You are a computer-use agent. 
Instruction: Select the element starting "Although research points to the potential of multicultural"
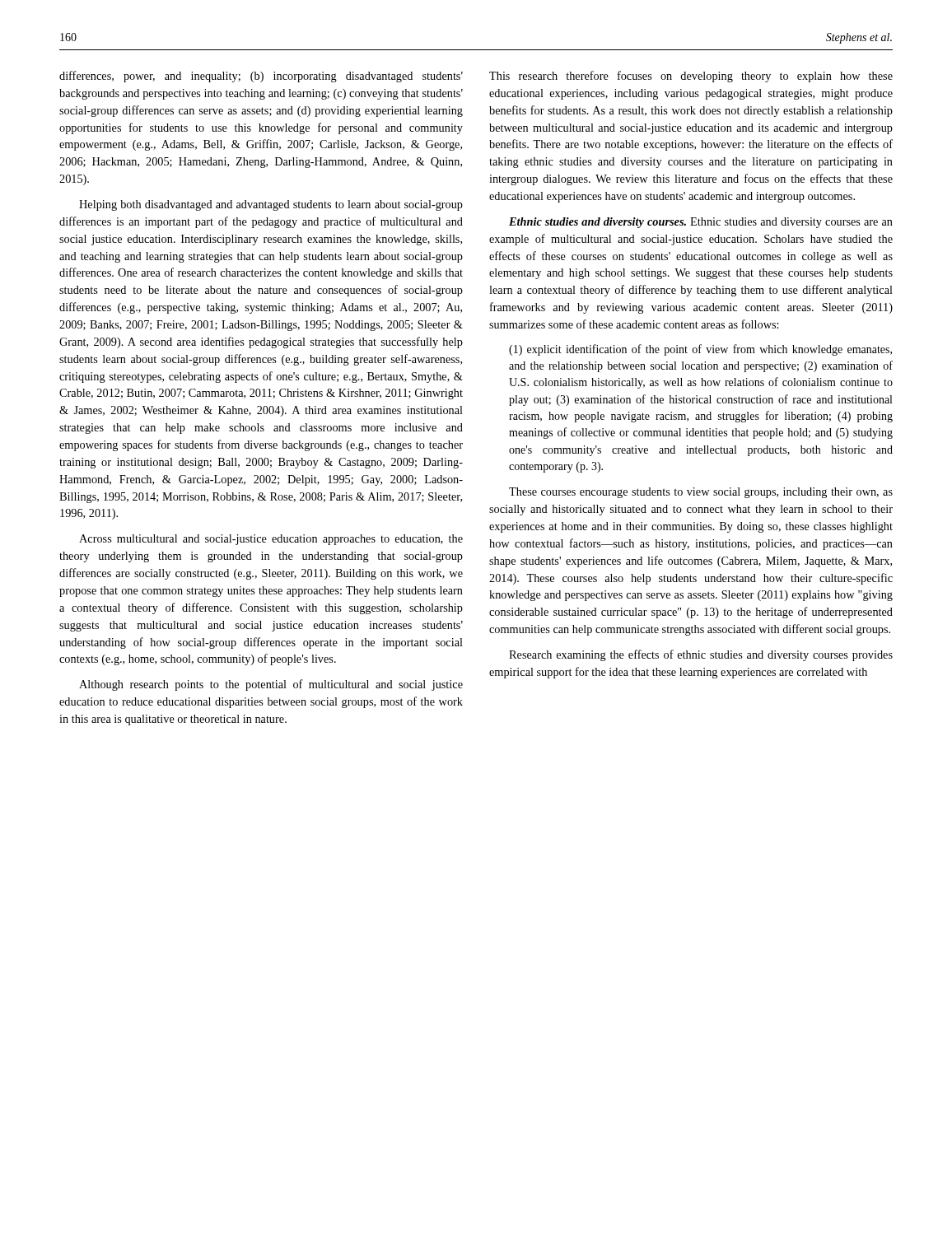tap(261, 702)
